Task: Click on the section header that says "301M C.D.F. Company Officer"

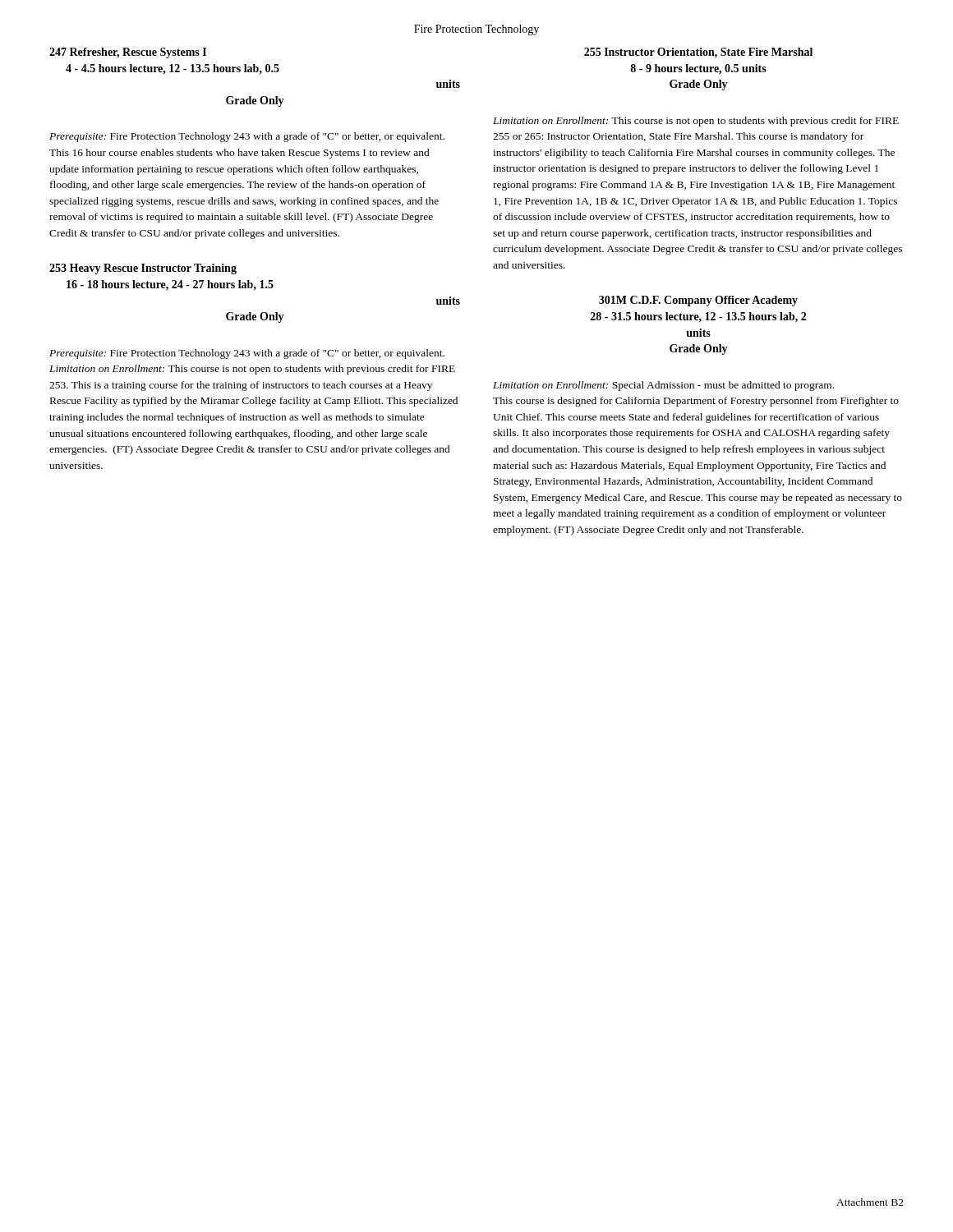Action: pos(698,325)
